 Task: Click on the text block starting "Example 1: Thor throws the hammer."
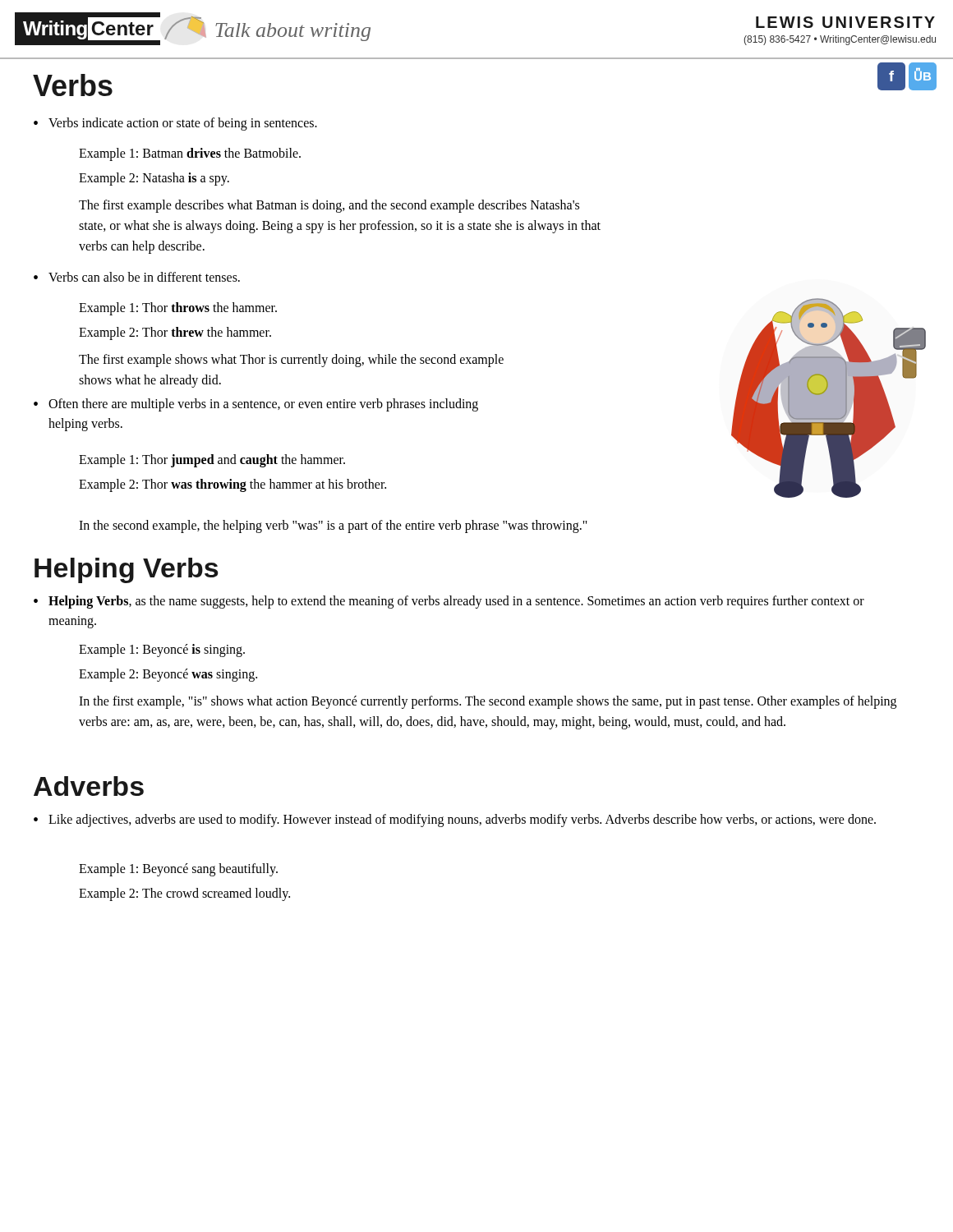pos(178,308)
